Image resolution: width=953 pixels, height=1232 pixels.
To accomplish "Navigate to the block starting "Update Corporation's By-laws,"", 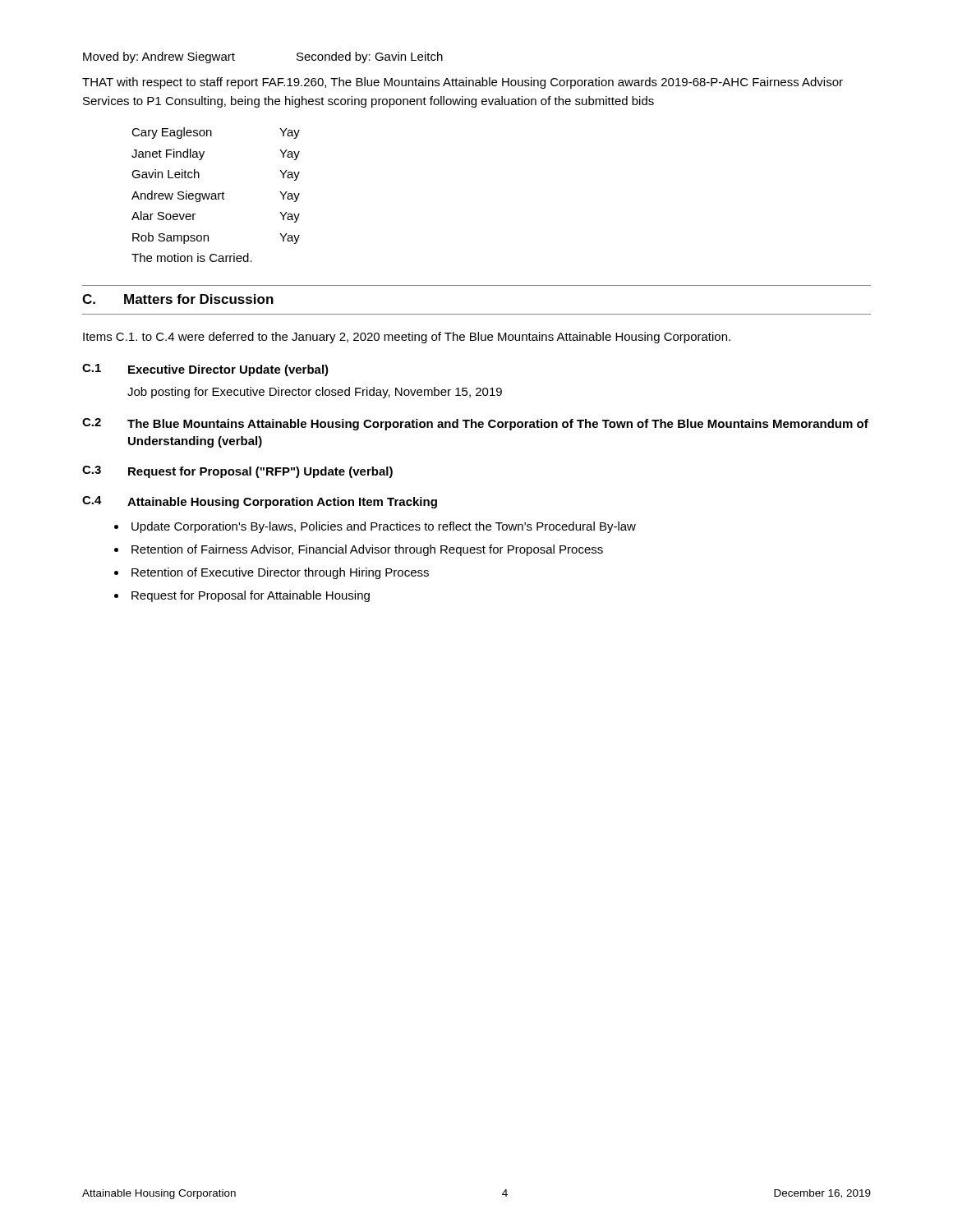I will coord(383,526).
